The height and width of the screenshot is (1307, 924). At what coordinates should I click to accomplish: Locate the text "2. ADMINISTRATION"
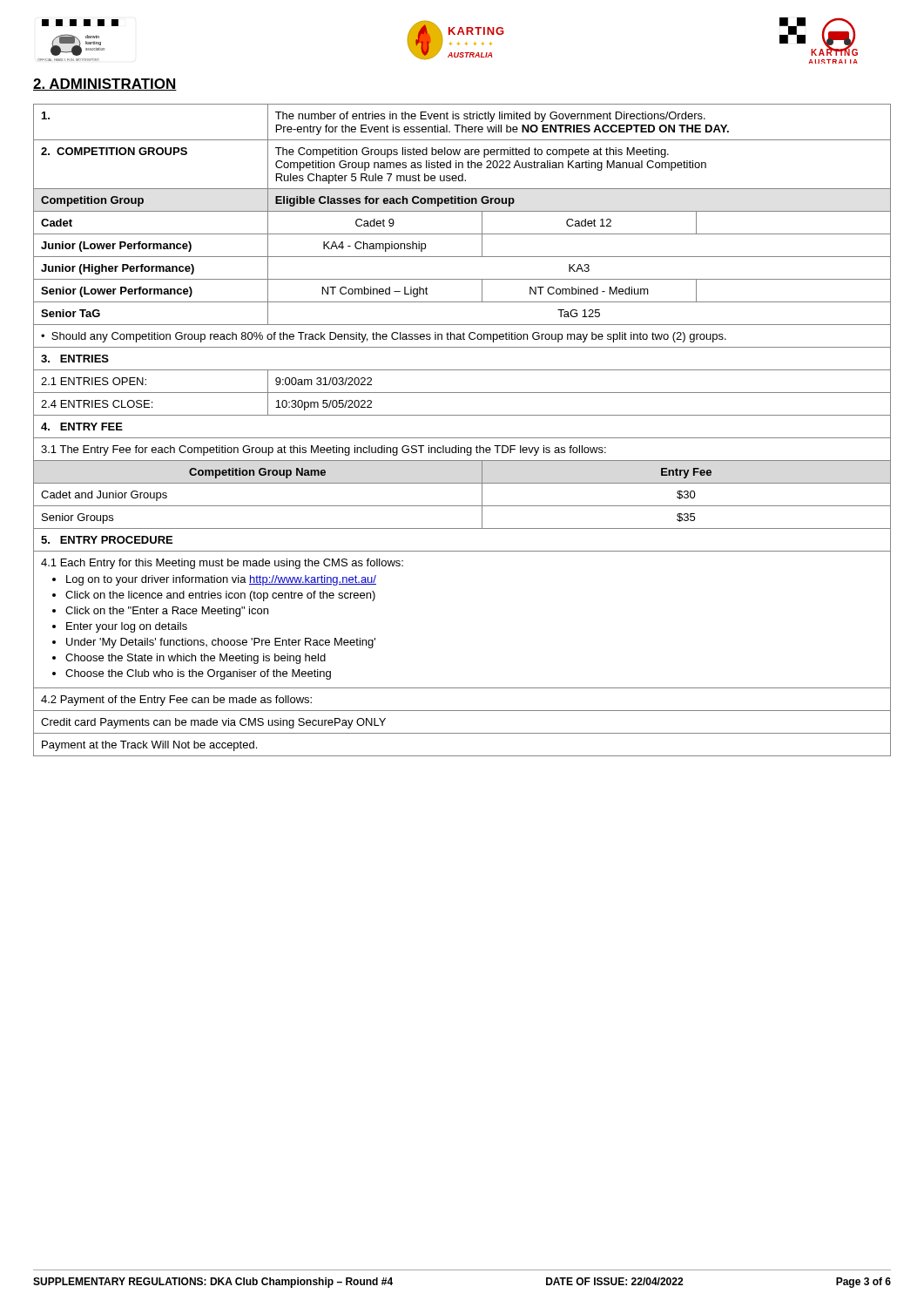(105, 84)
